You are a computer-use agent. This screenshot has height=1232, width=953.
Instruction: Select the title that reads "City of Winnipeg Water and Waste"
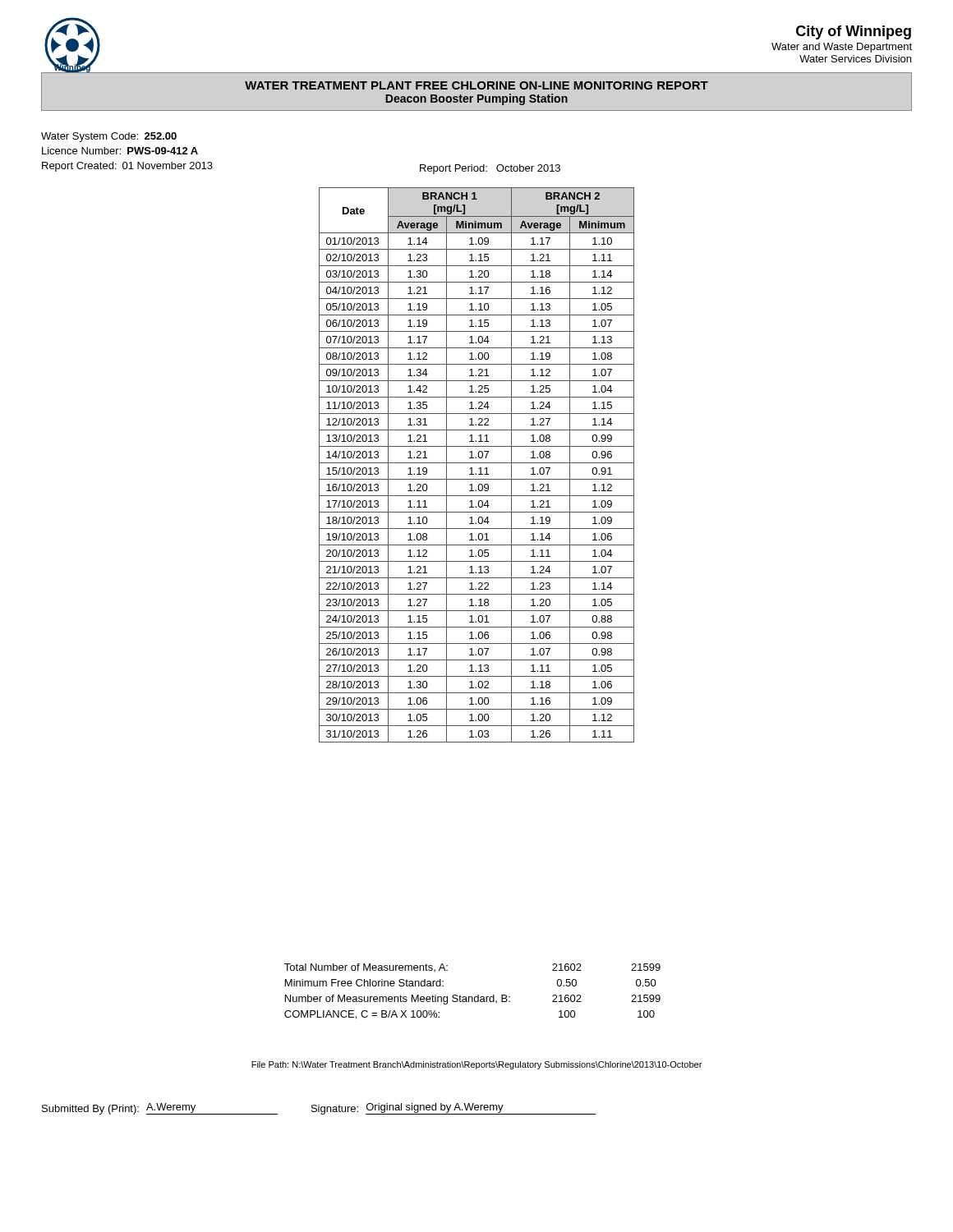click(x=842, y=44)
